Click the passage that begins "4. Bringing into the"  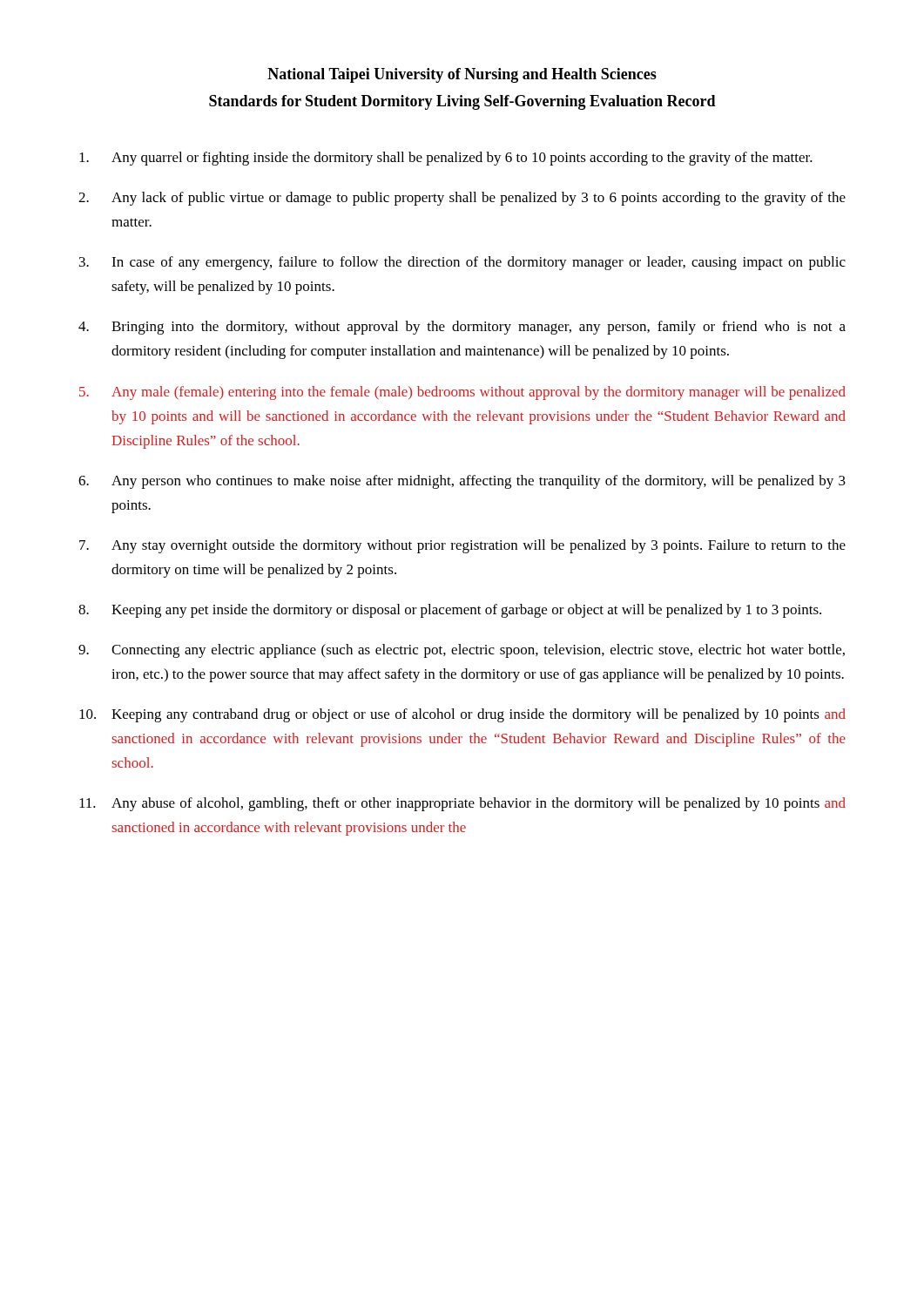462,339
